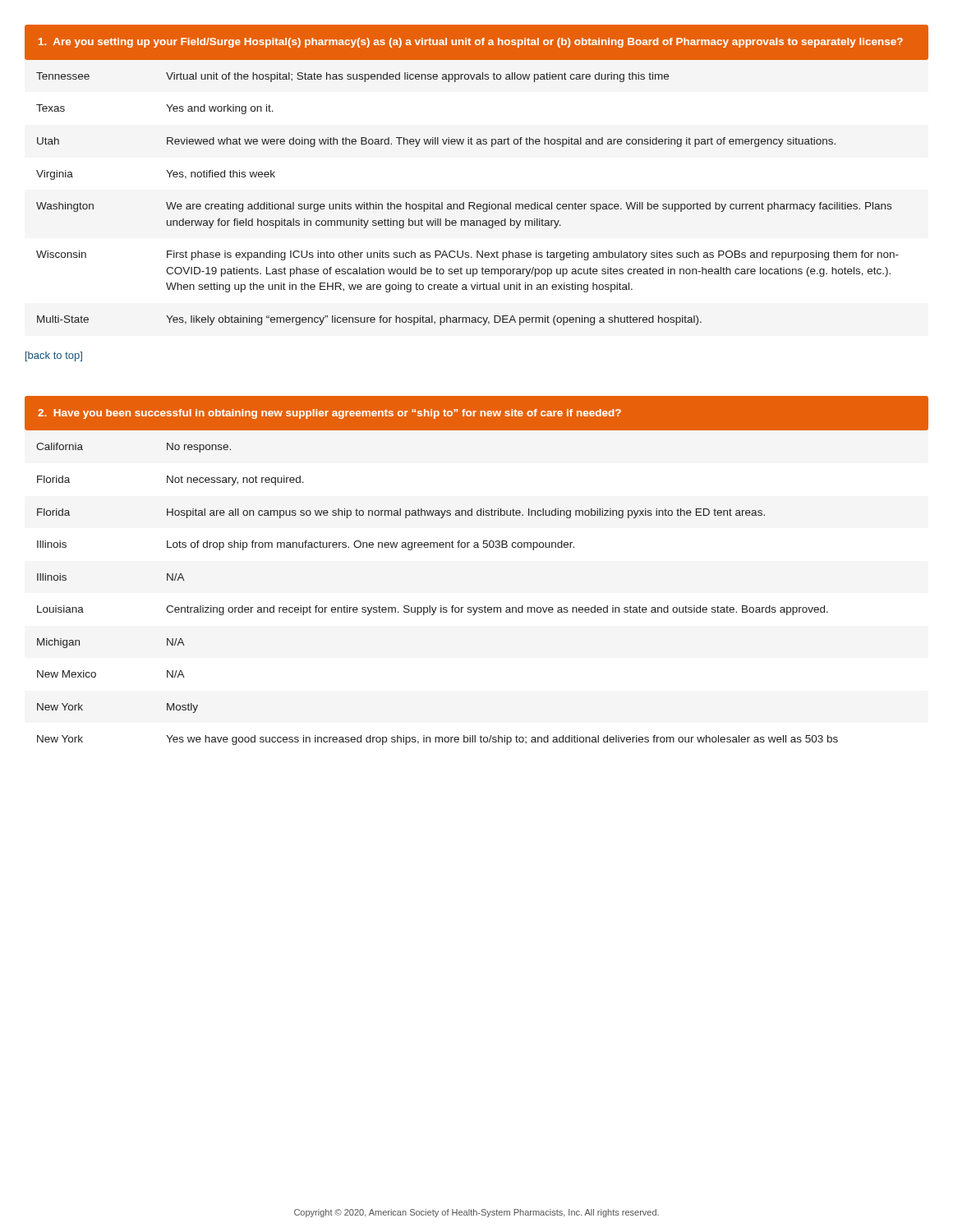Screen dimensions: 1232x953
Task: Find the passage starting "1. Are you setting"
Action: pyautogui.click(x=471, y=42)
